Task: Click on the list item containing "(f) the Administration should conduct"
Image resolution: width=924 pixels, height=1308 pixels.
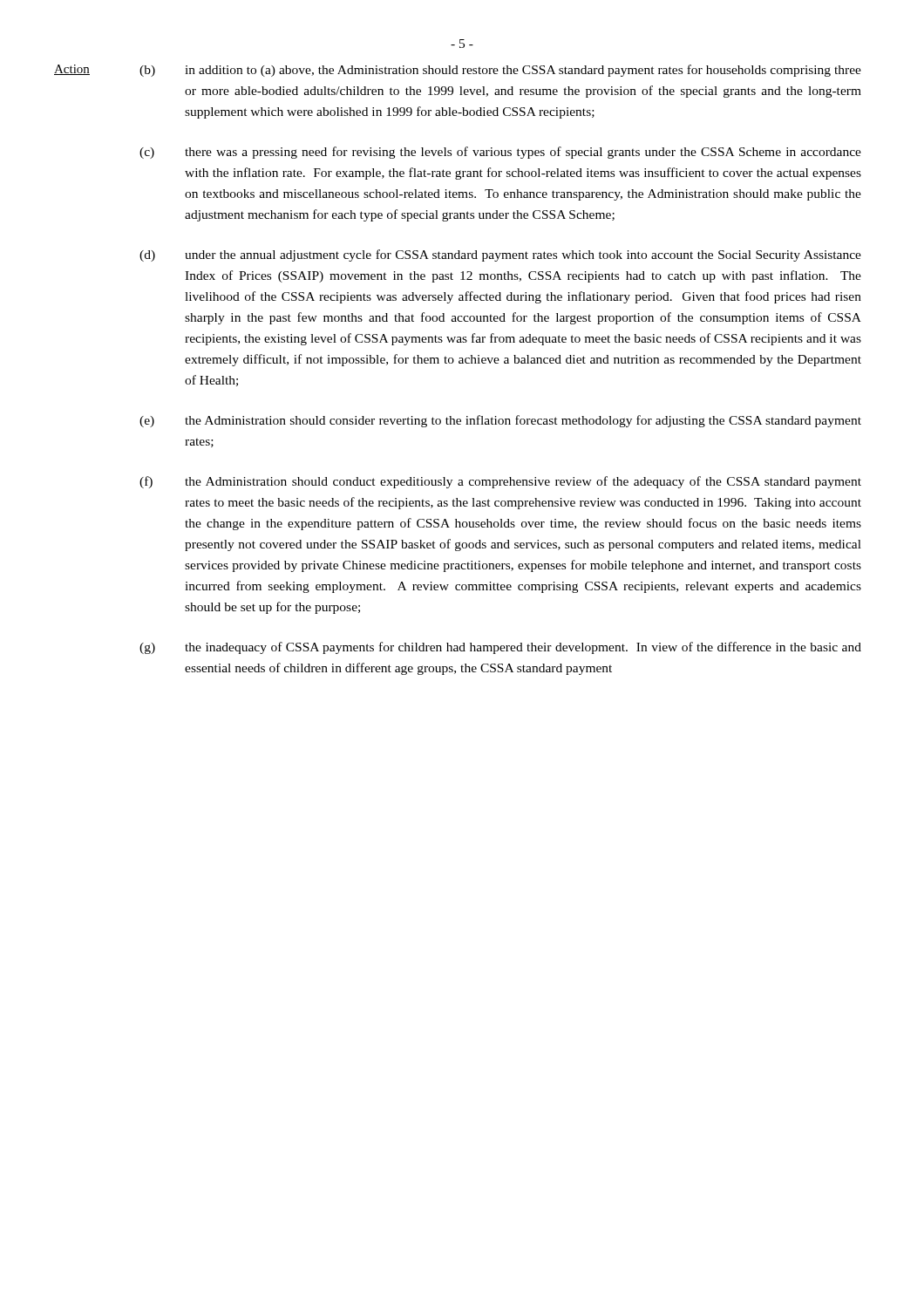Action: tap(500, 544)
